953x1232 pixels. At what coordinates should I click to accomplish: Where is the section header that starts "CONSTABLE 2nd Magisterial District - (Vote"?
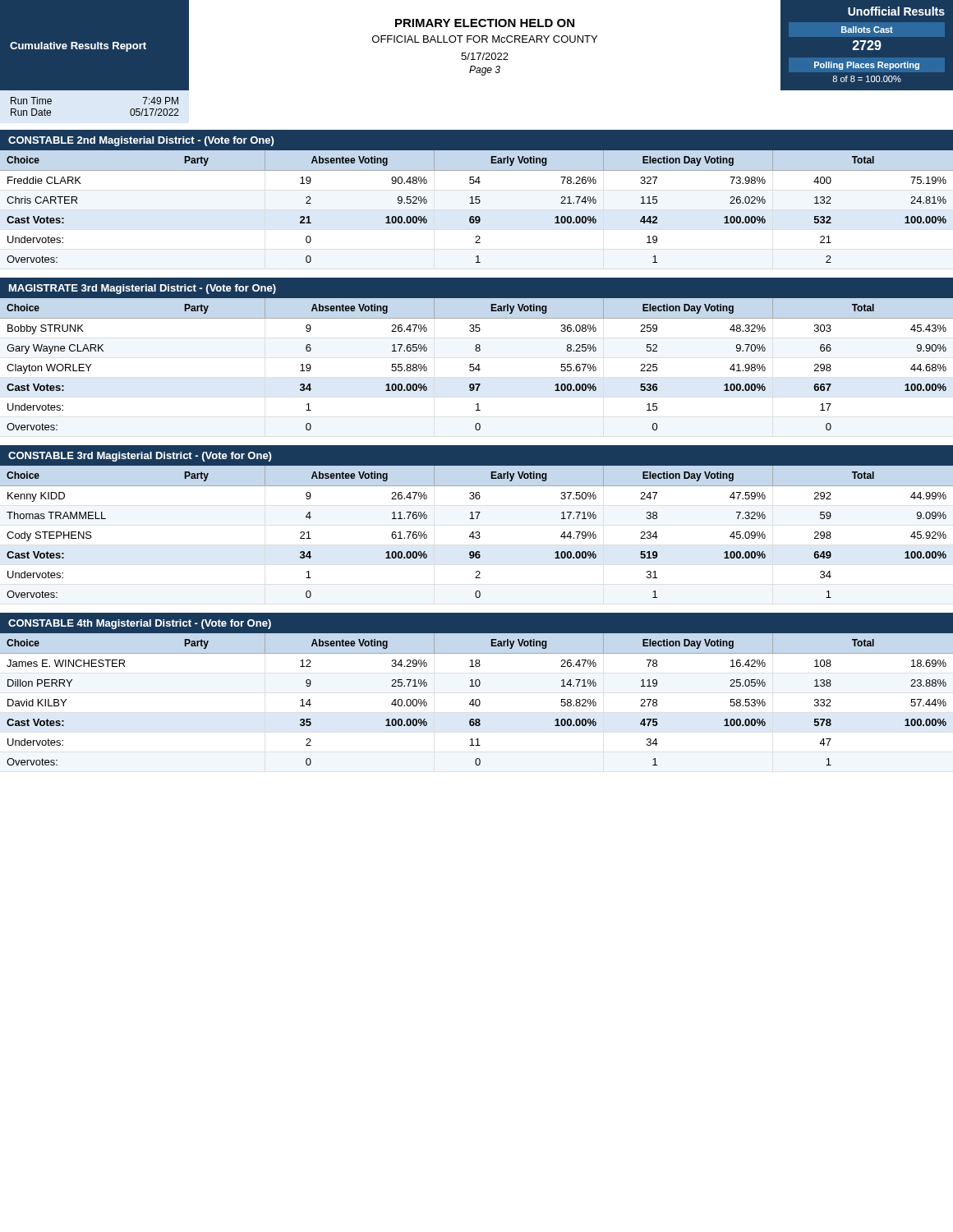click(141, 140)
